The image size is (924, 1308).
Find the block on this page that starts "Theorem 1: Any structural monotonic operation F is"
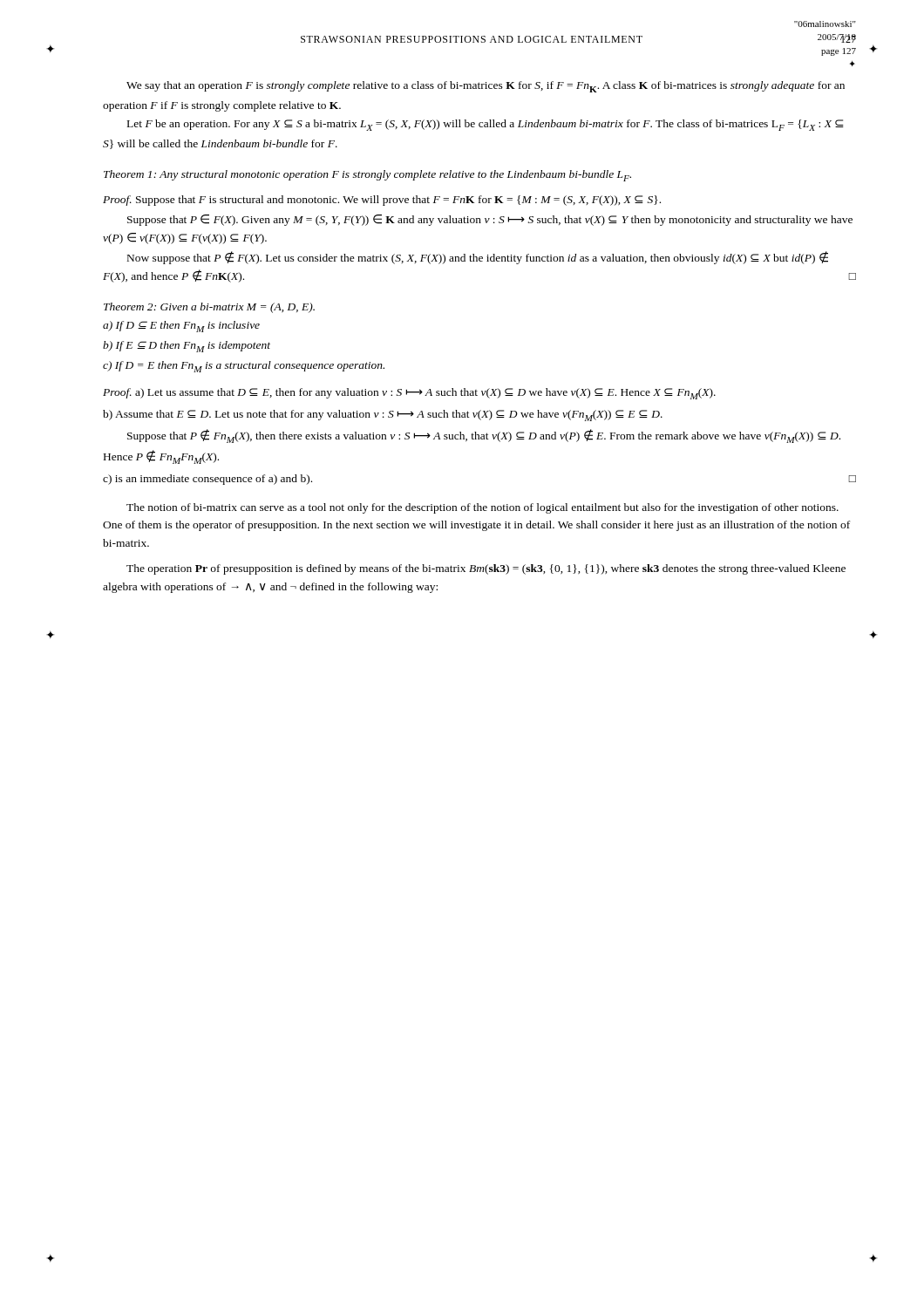click(x=479, y=176)
